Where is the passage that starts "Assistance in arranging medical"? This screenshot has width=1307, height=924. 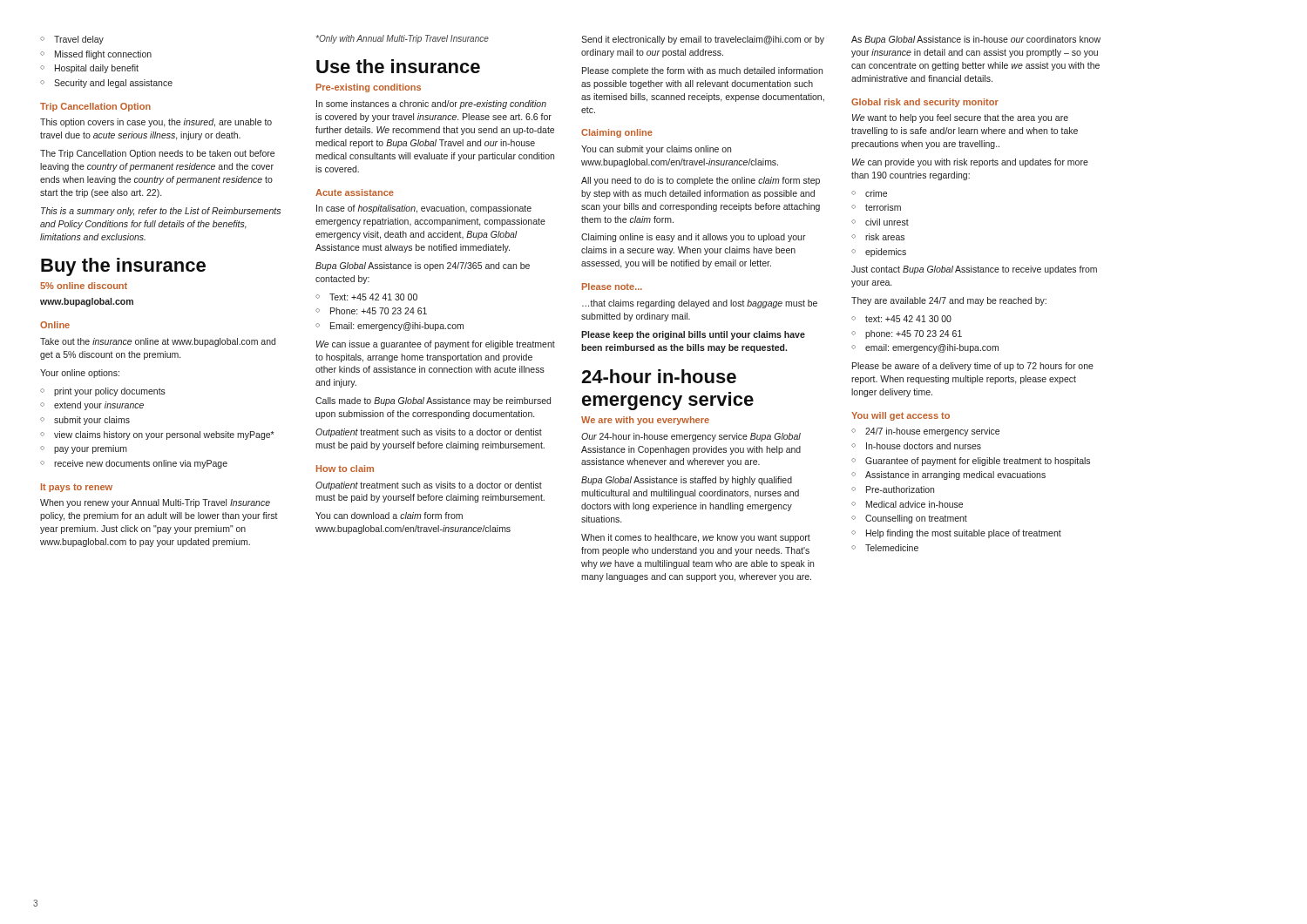[x=977, y=475]
